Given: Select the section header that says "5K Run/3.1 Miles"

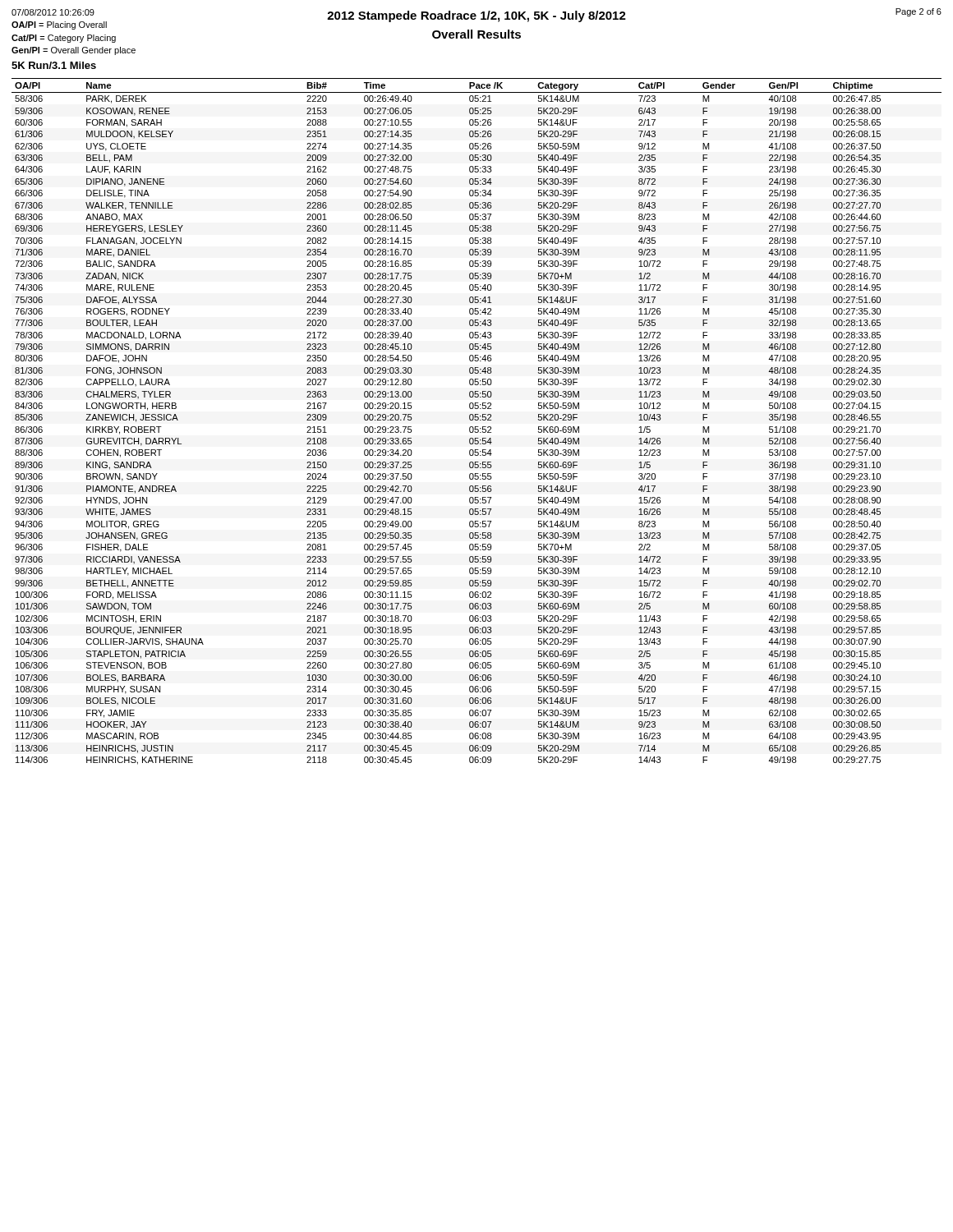Looking at the screenshot, I should point(54,65).
